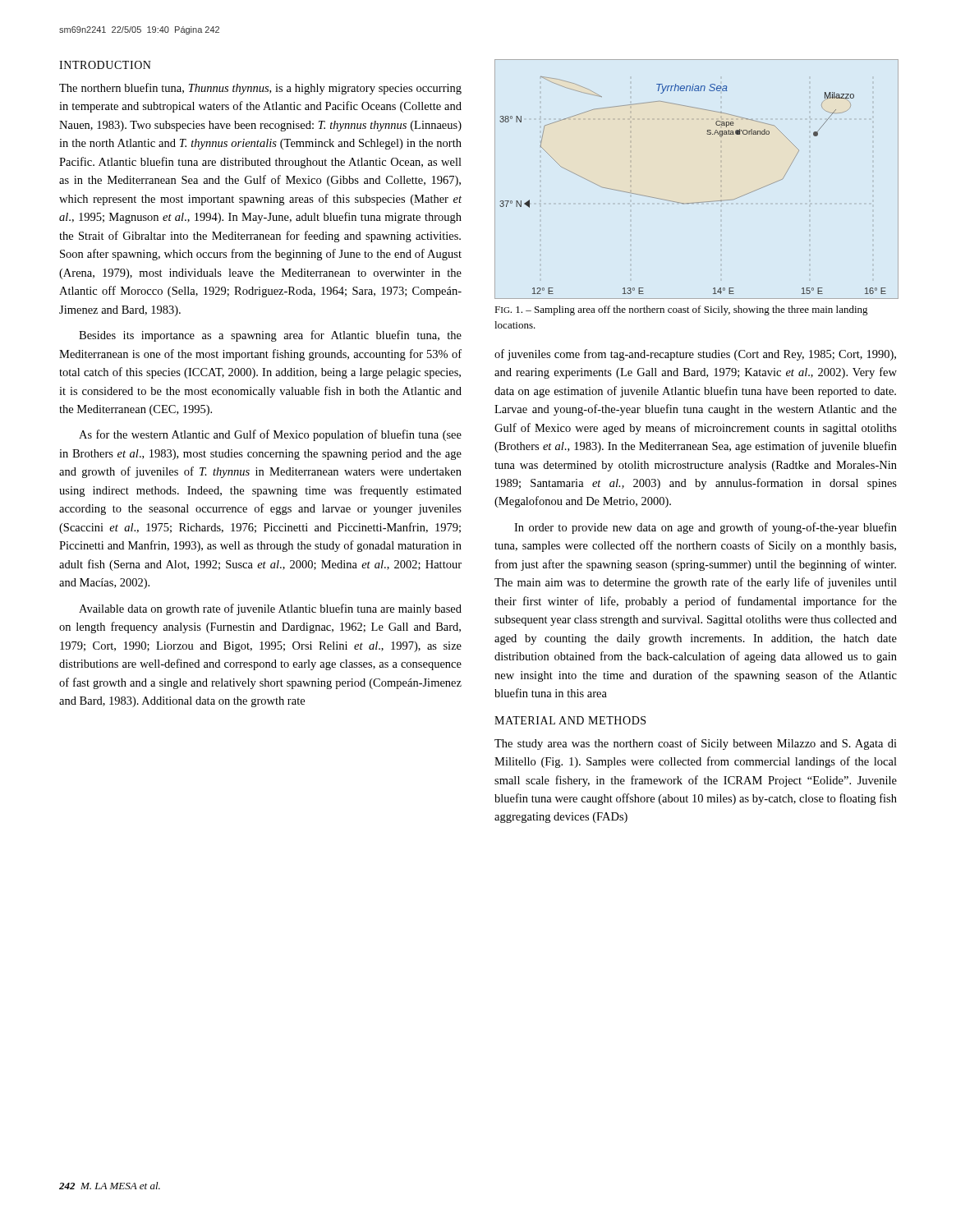Find the block starting "Besides its importance as"
Screen dimensions: 1232x956
pyautogui.click(x=260, y=372)
